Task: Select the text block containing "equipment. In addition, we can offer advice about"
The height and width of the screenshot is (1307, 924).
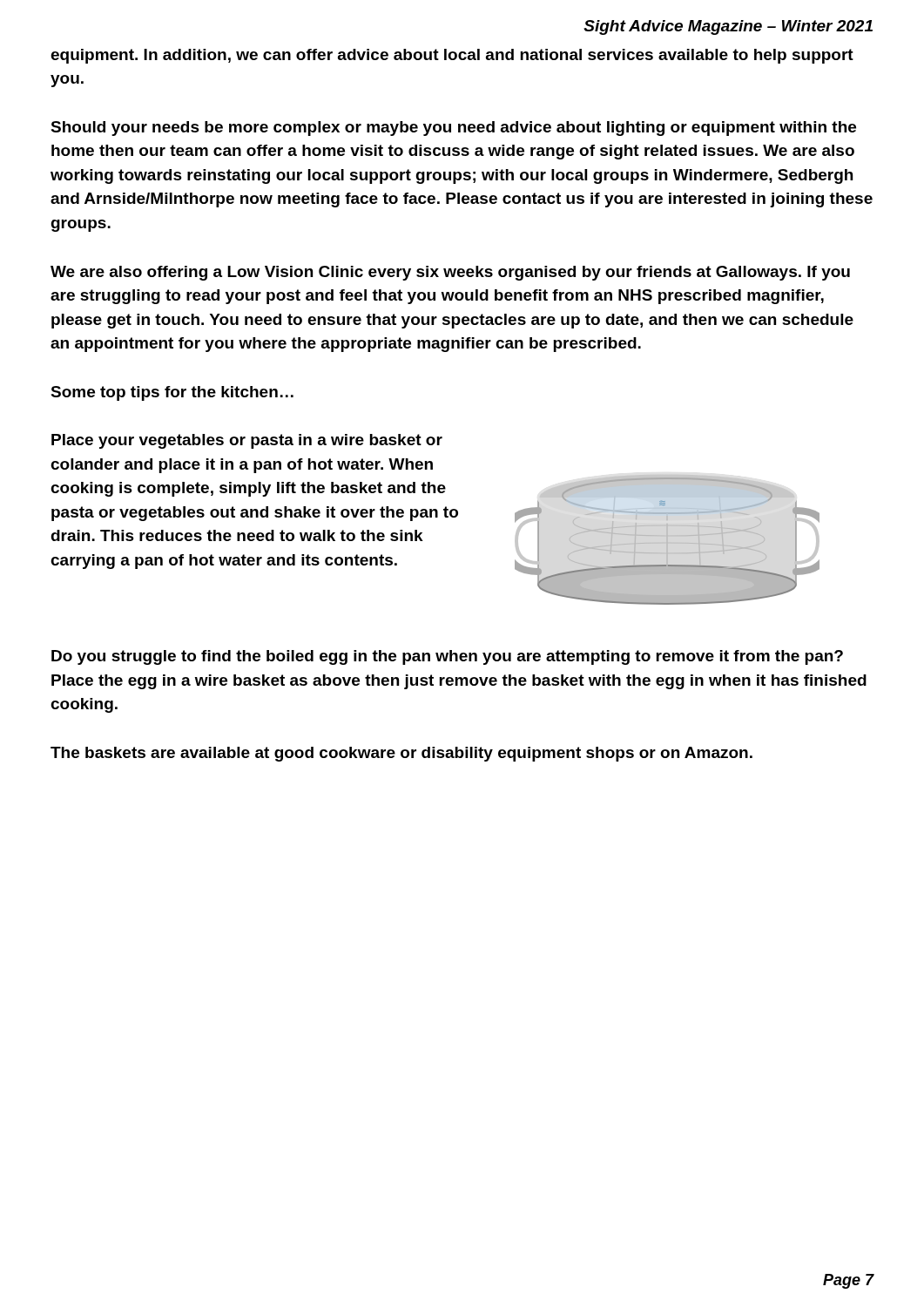Action: point(452,66)
